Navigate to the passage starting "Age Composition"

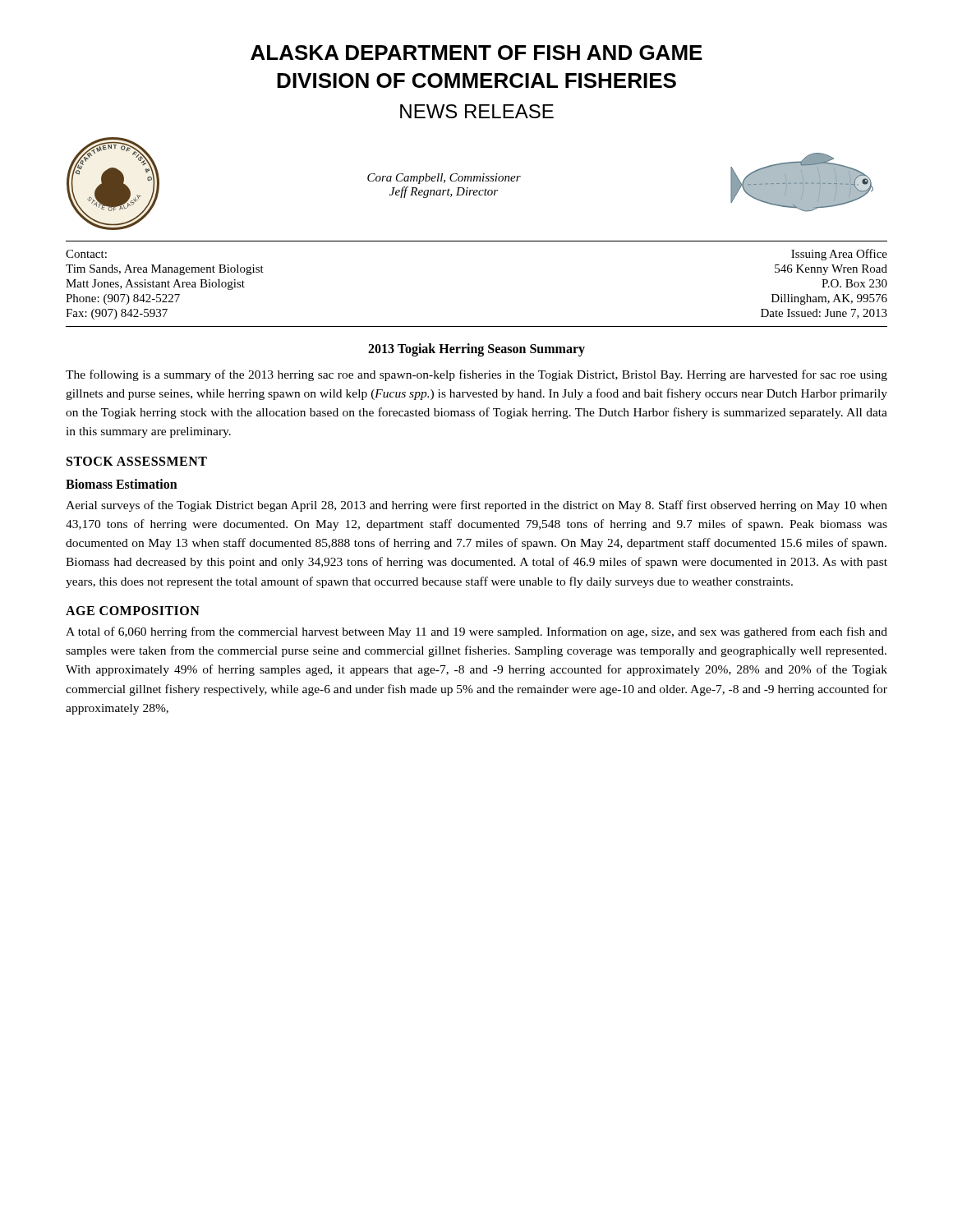133,611
